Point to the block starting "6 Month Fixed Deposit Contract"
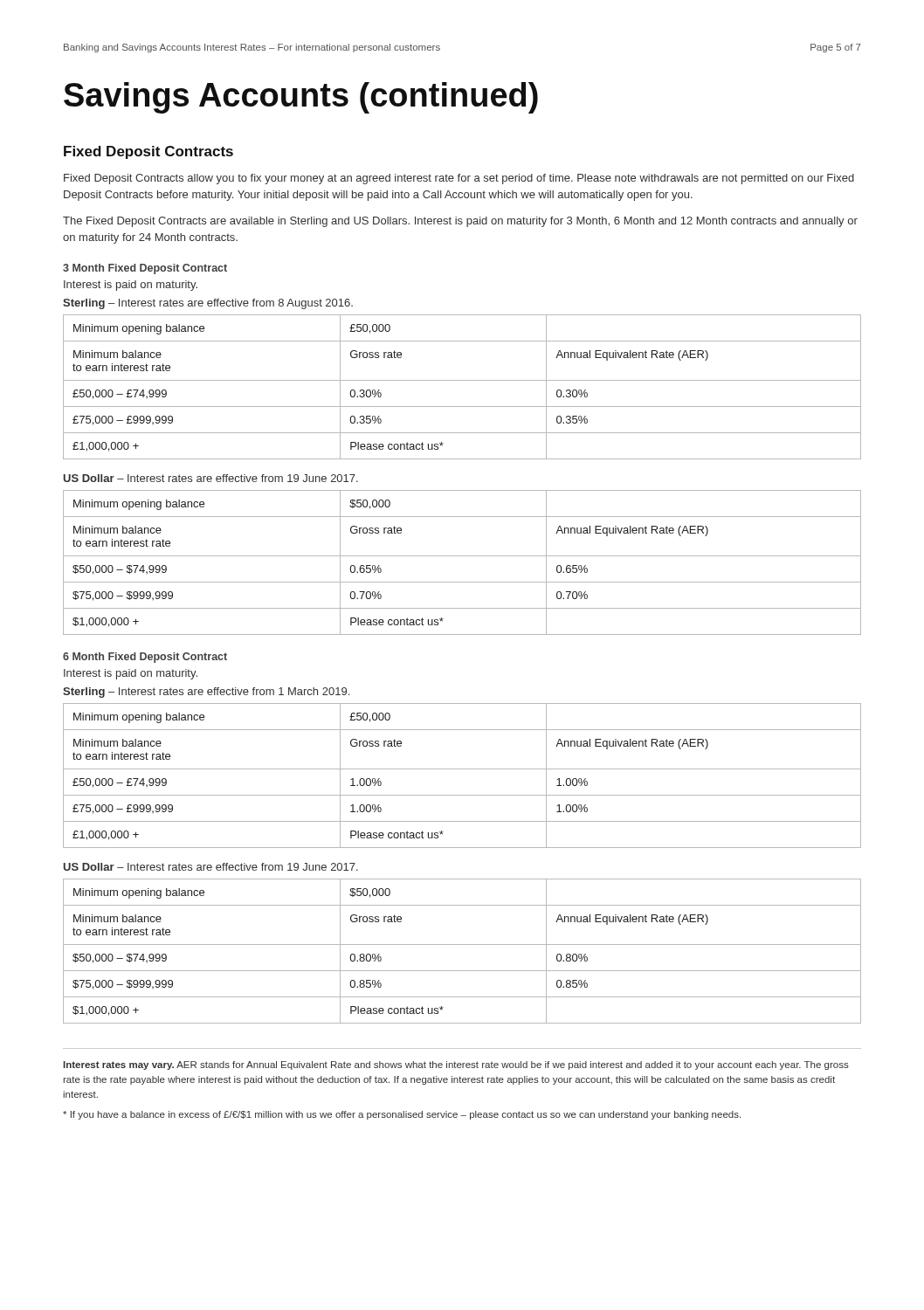 coord(145,657)
